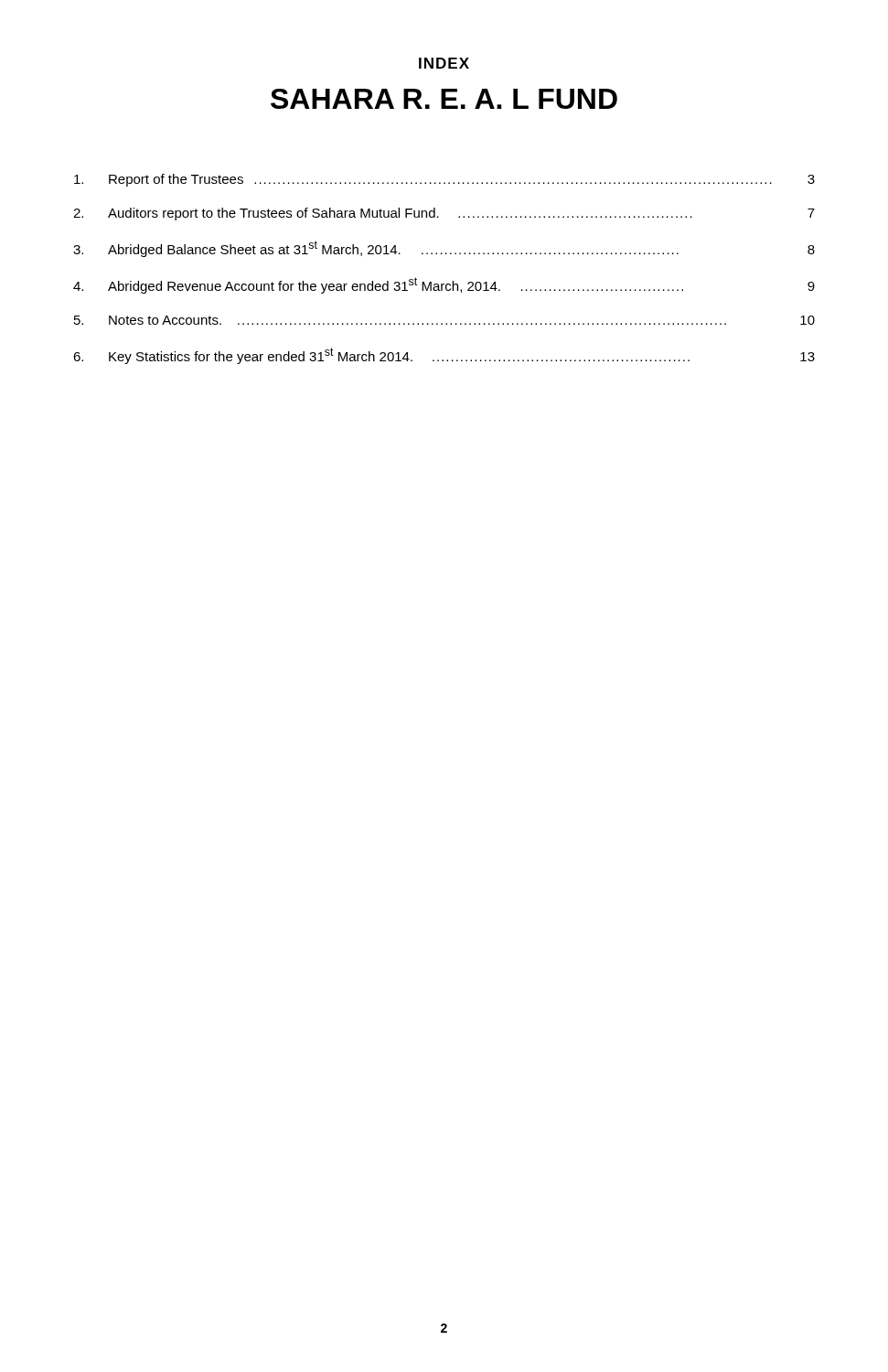Click on the list item with the text "5. Notes to Accounts."
This screenshot has height=1372, width=888.
point(444,320)
